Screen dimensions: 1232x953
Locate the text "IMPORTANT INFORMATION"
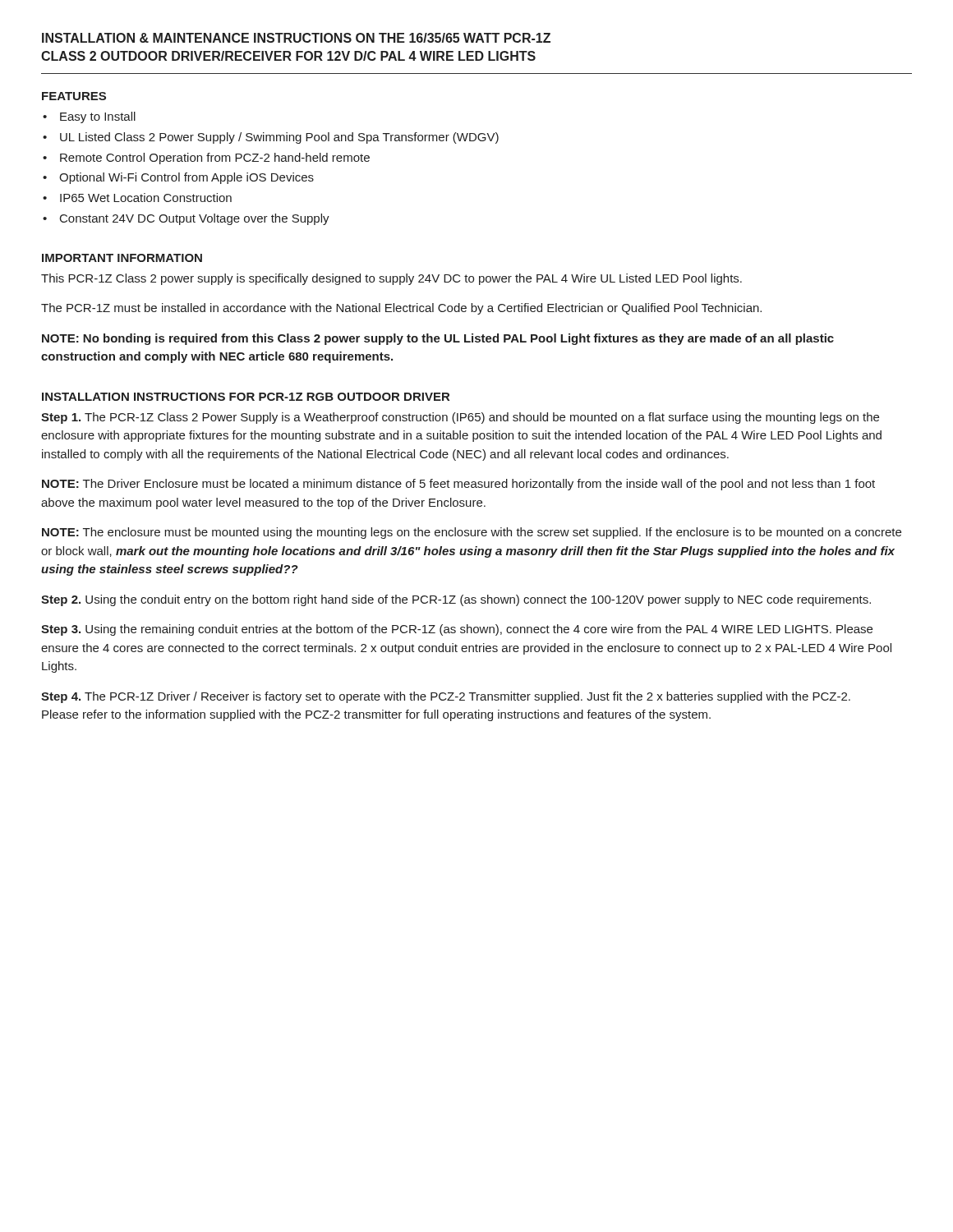pyautogui.click(x=122, y=257)
